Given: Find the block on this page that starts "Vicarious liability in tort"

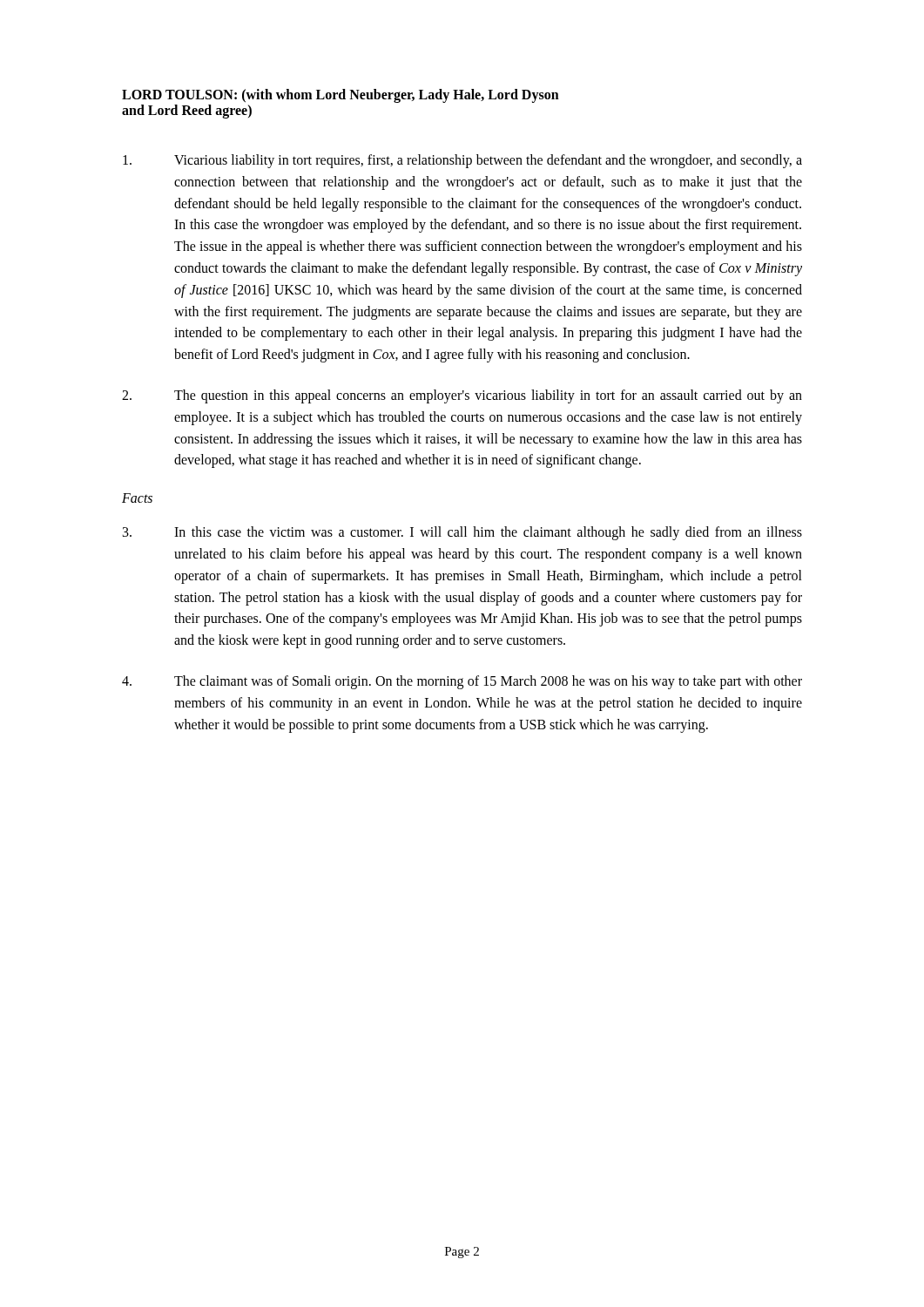Looking at the screenshot, I should [x=462, y=258].
